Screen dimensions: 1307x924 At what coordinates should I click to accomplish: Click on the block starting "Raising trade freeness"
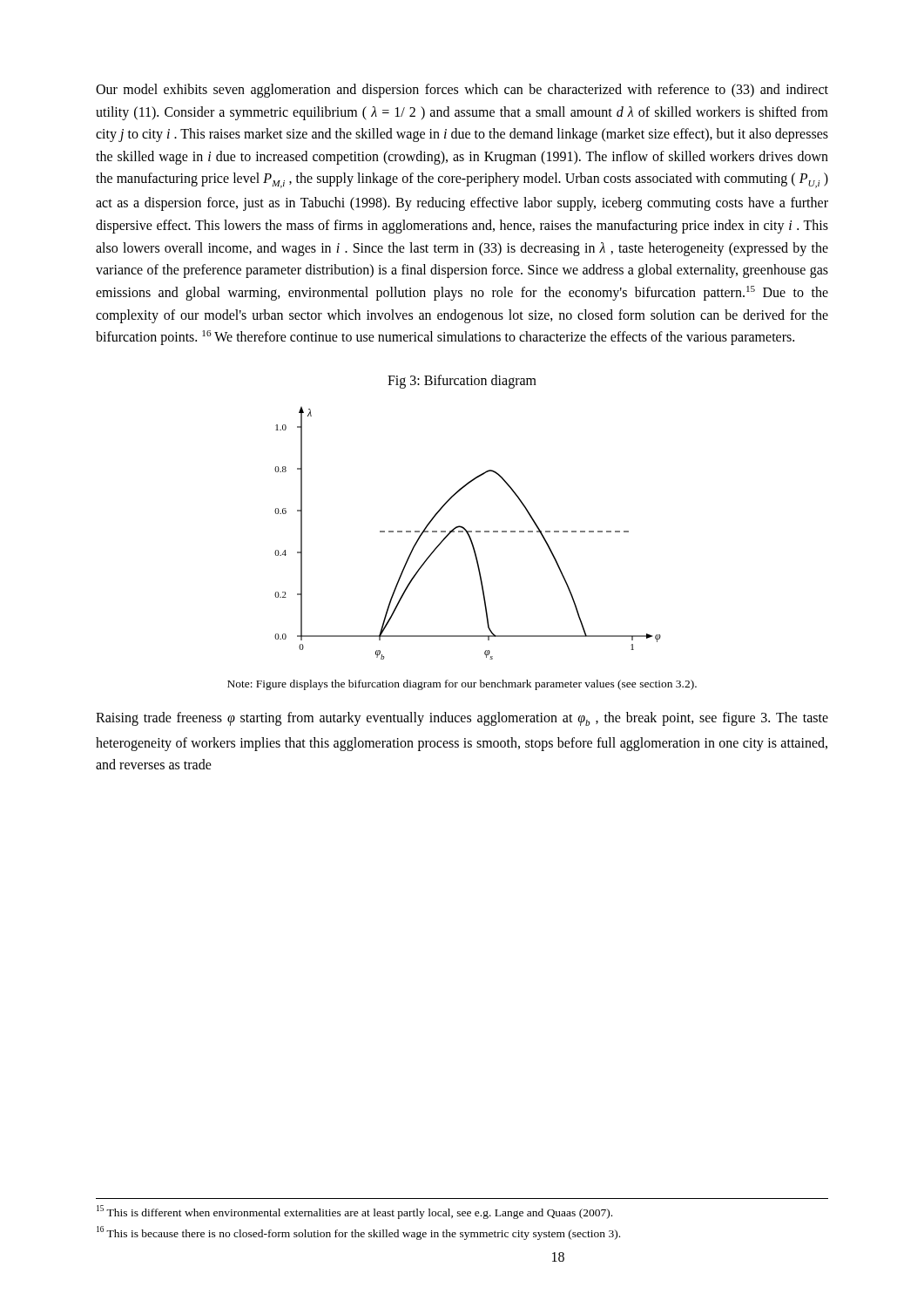pyautogui.click(x=462, y=741)
